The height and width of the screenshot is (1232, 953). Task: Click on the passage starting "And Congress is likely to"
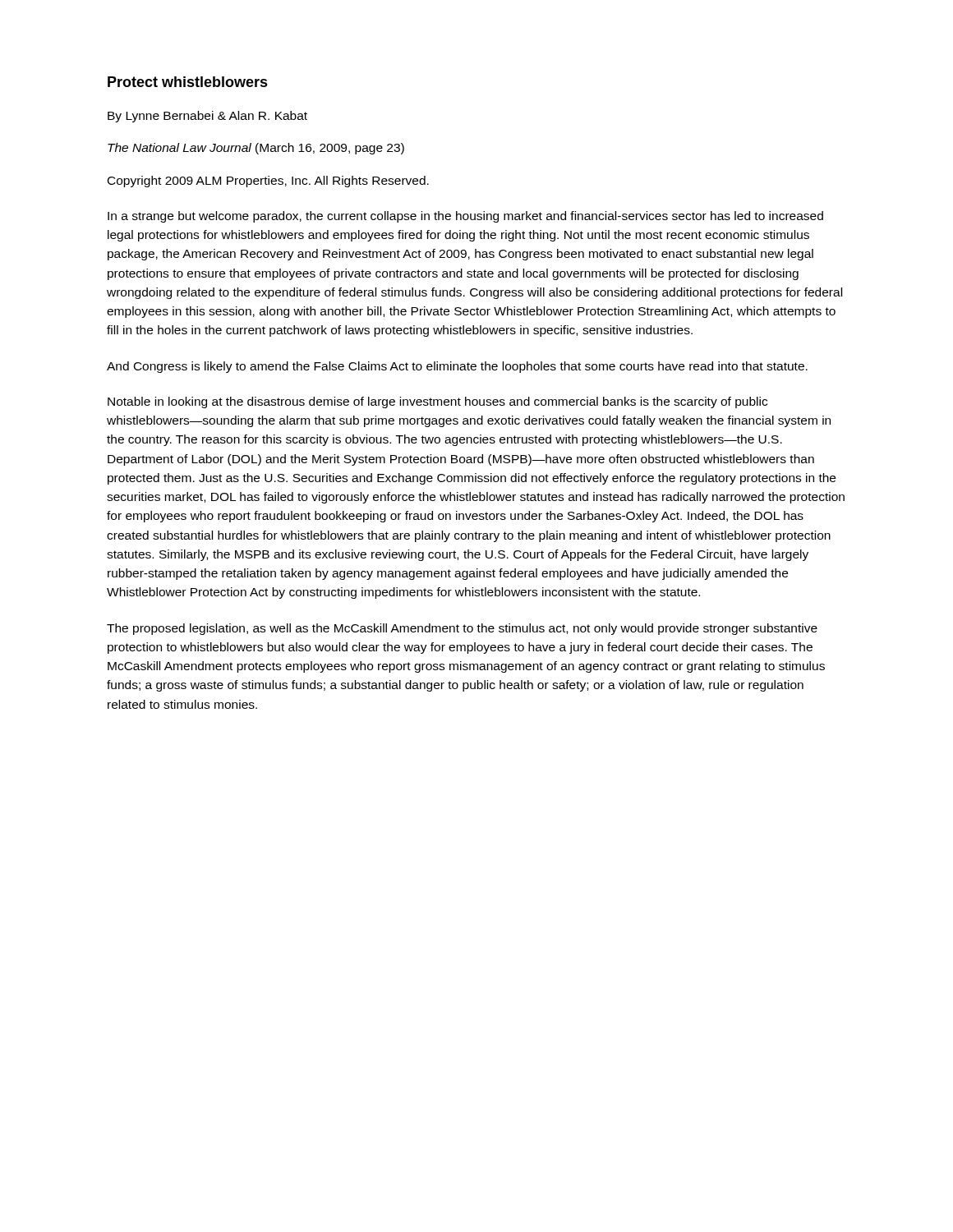458,365
